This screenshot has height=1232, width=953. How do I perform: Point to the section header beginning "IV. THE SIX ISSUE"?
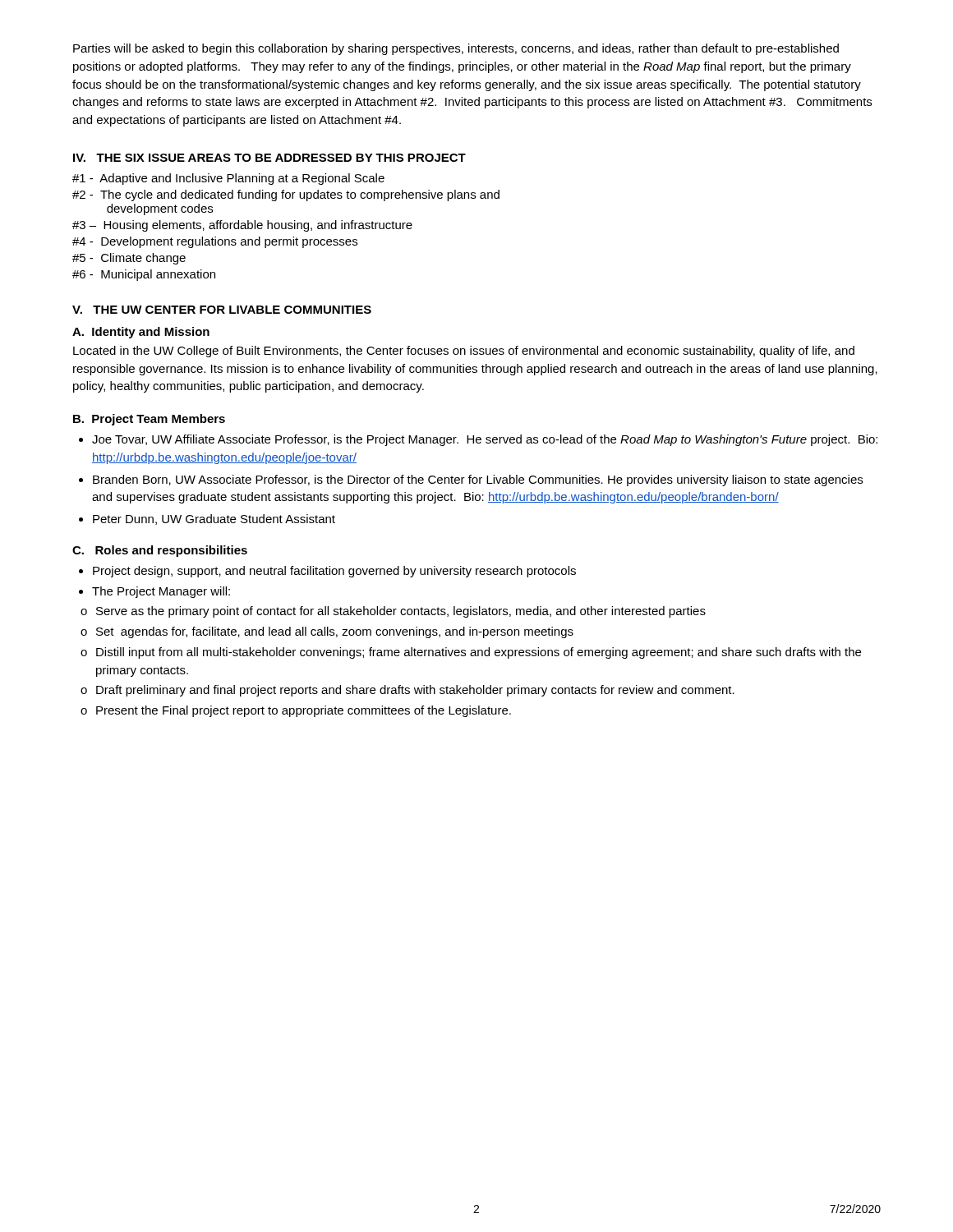[x=269, y=157]
